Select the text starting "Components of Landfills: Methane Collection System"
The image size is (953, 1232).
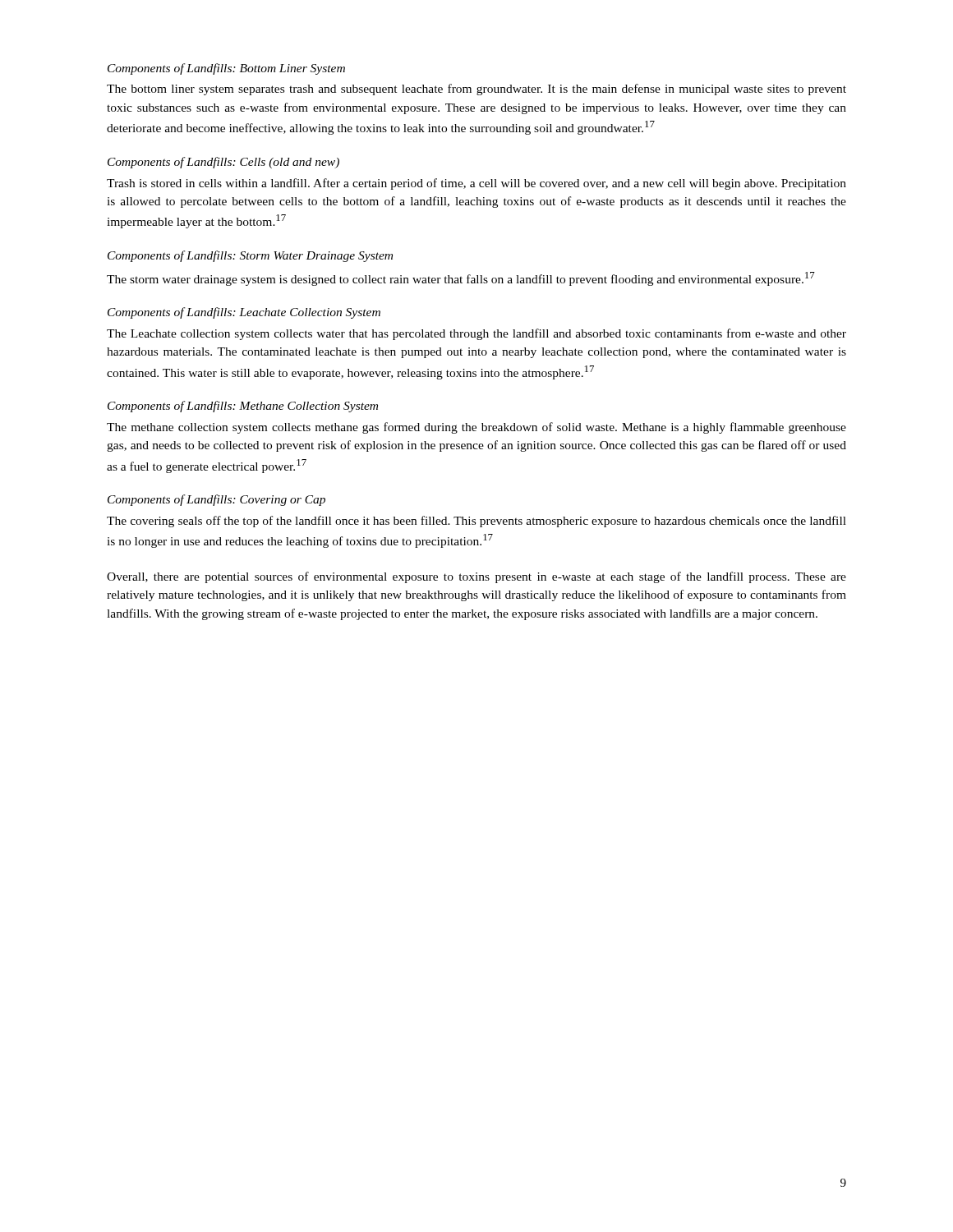point(243,406)
